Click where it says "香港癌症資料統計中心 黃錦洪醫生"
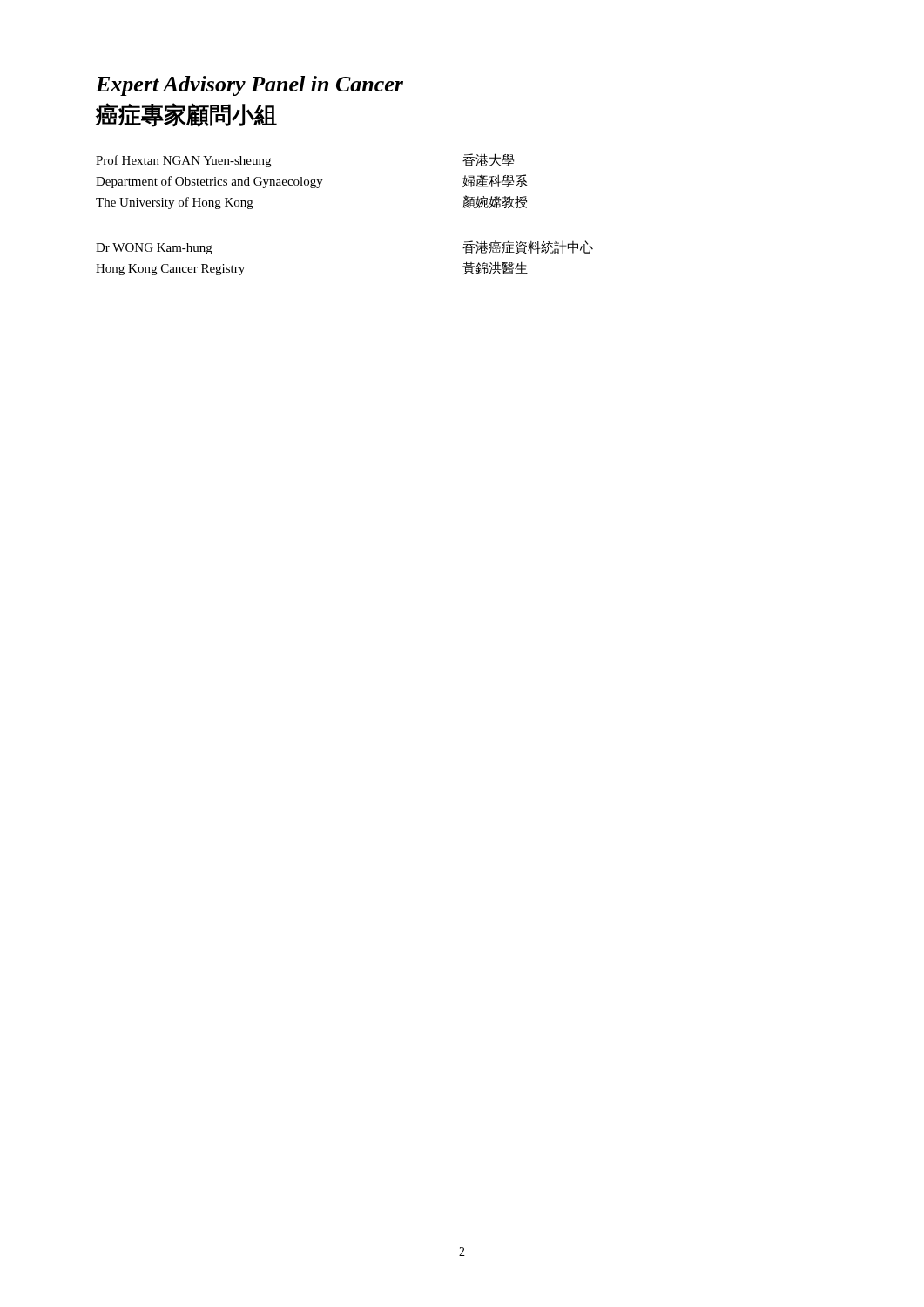Viewport: 924px width, 1307px height. (x=528, y=247)
